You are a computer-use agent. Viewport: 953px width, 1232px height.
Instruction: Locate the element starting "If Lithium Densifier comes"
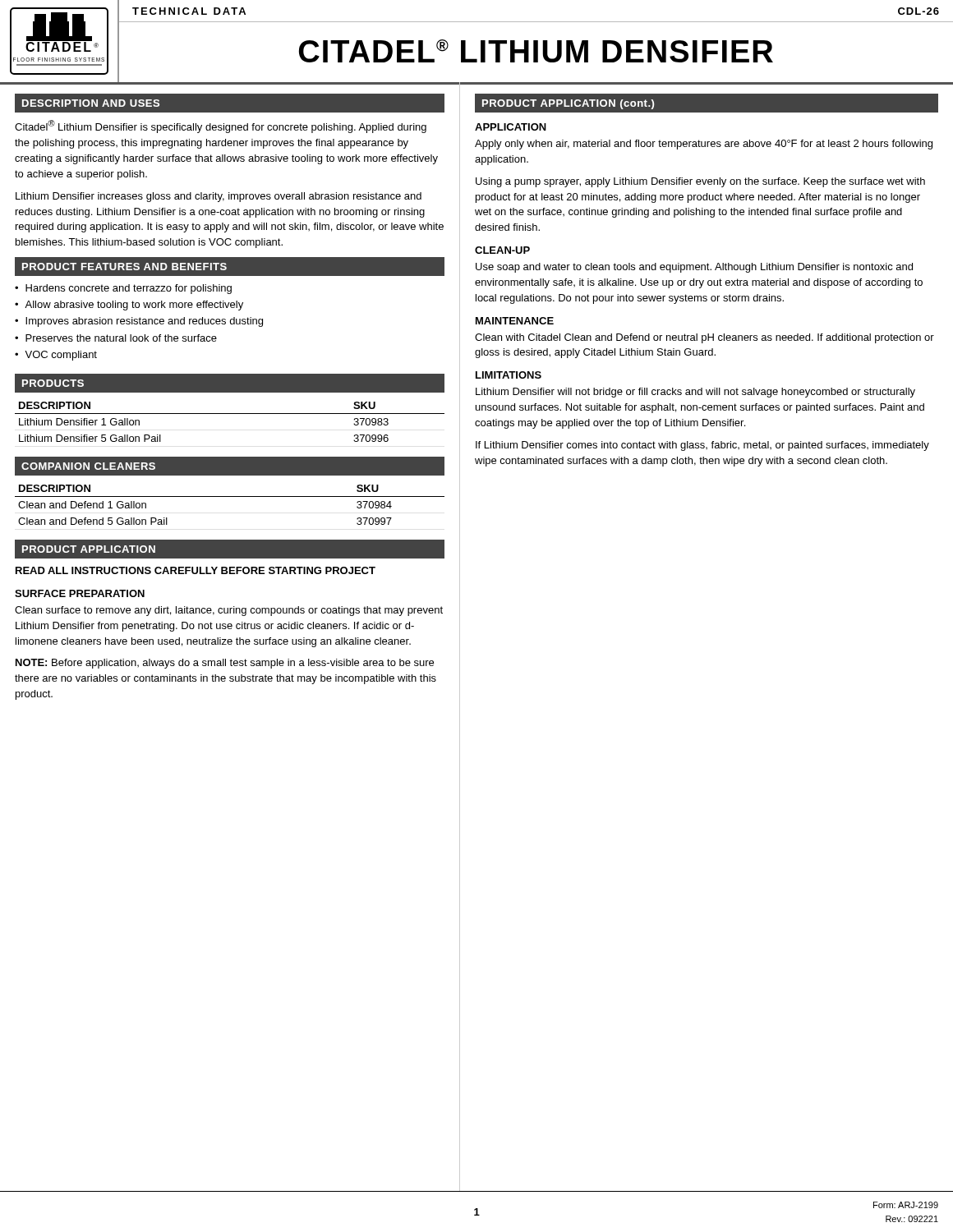pos(707,453)
